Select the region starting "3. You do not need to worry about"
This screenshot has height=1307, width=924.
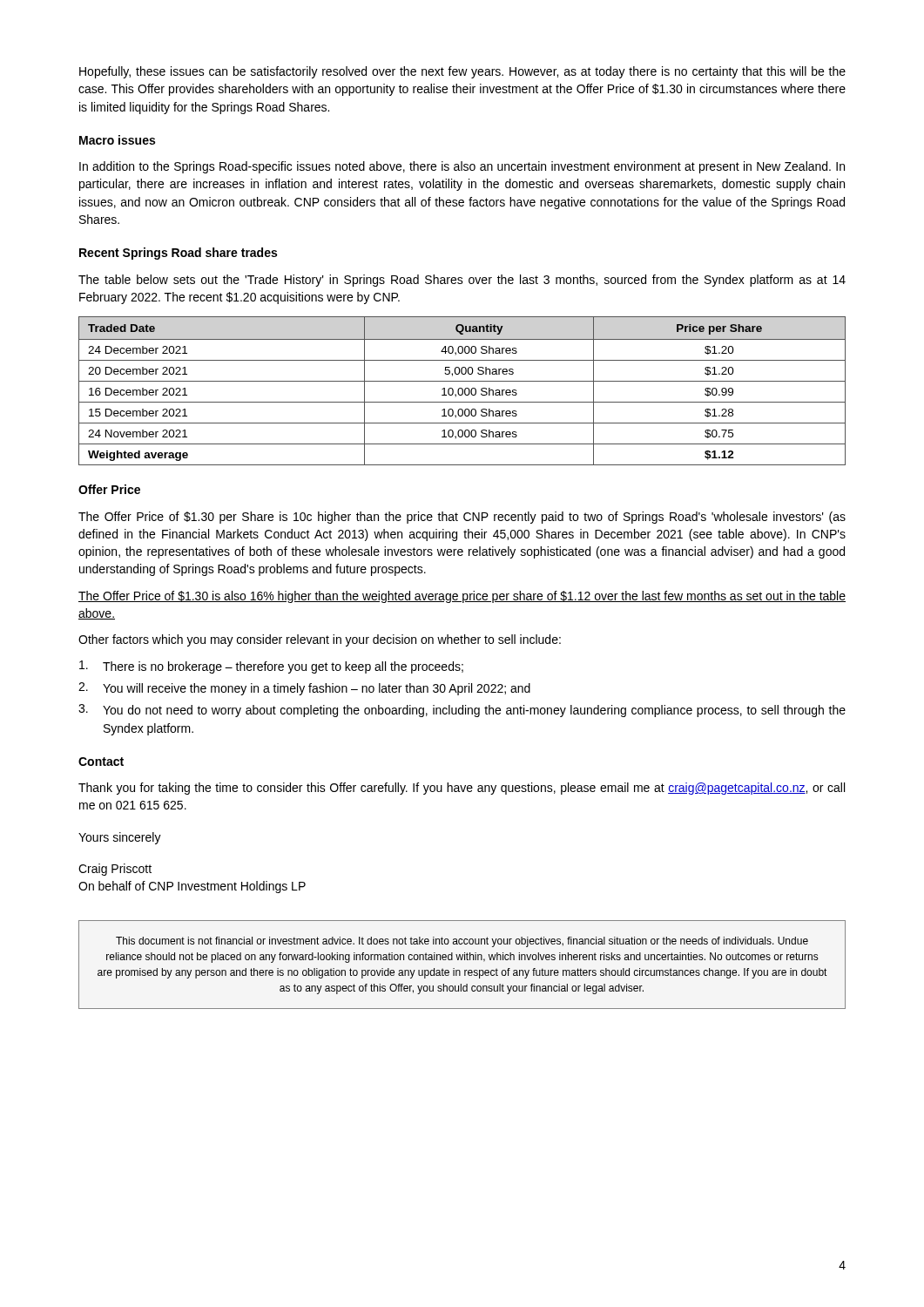pyautogui.click(x=462, y=719)
